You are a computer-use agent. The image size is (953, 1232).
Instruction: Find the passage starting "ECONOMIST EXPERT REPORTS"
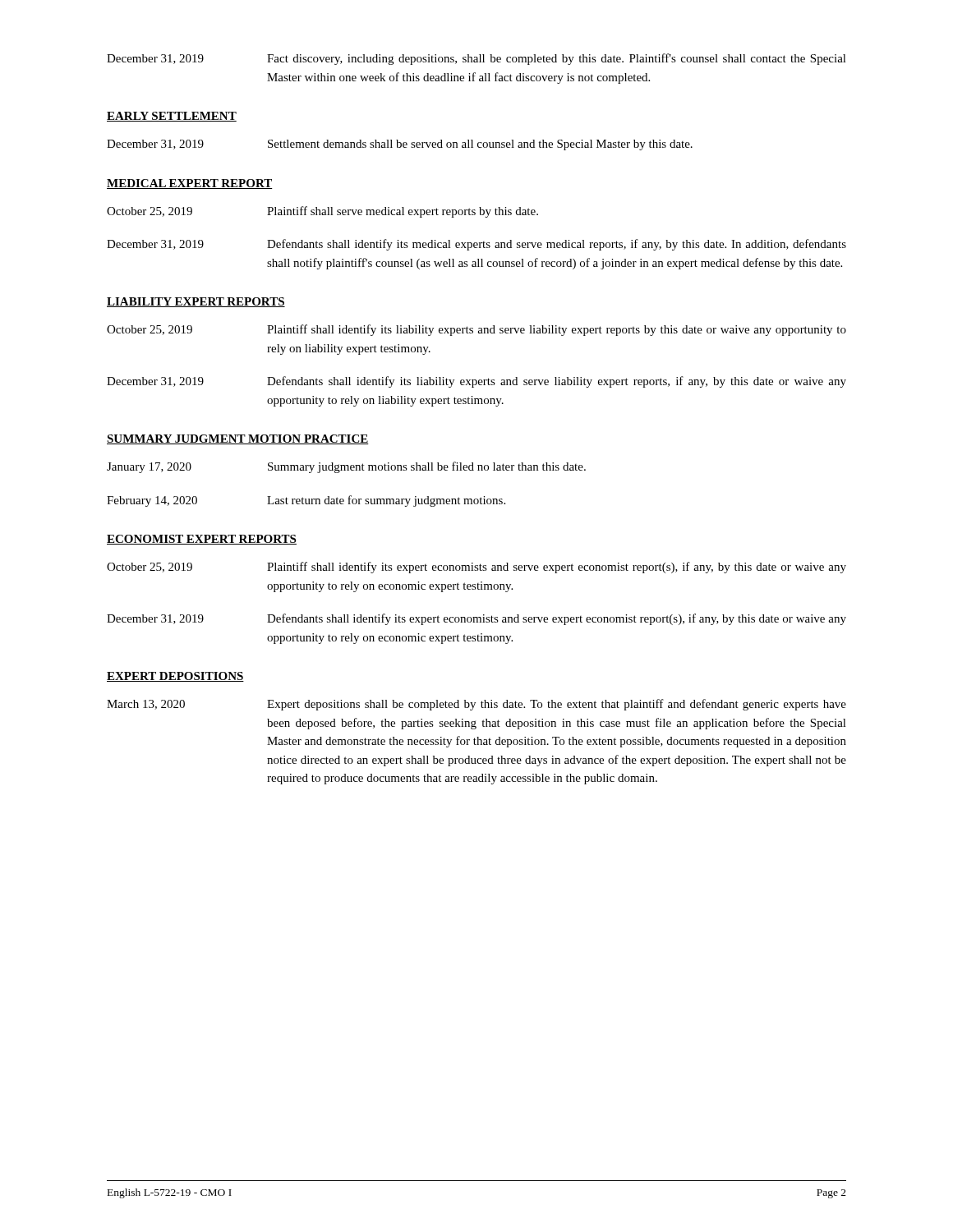(x=202, y=539)
